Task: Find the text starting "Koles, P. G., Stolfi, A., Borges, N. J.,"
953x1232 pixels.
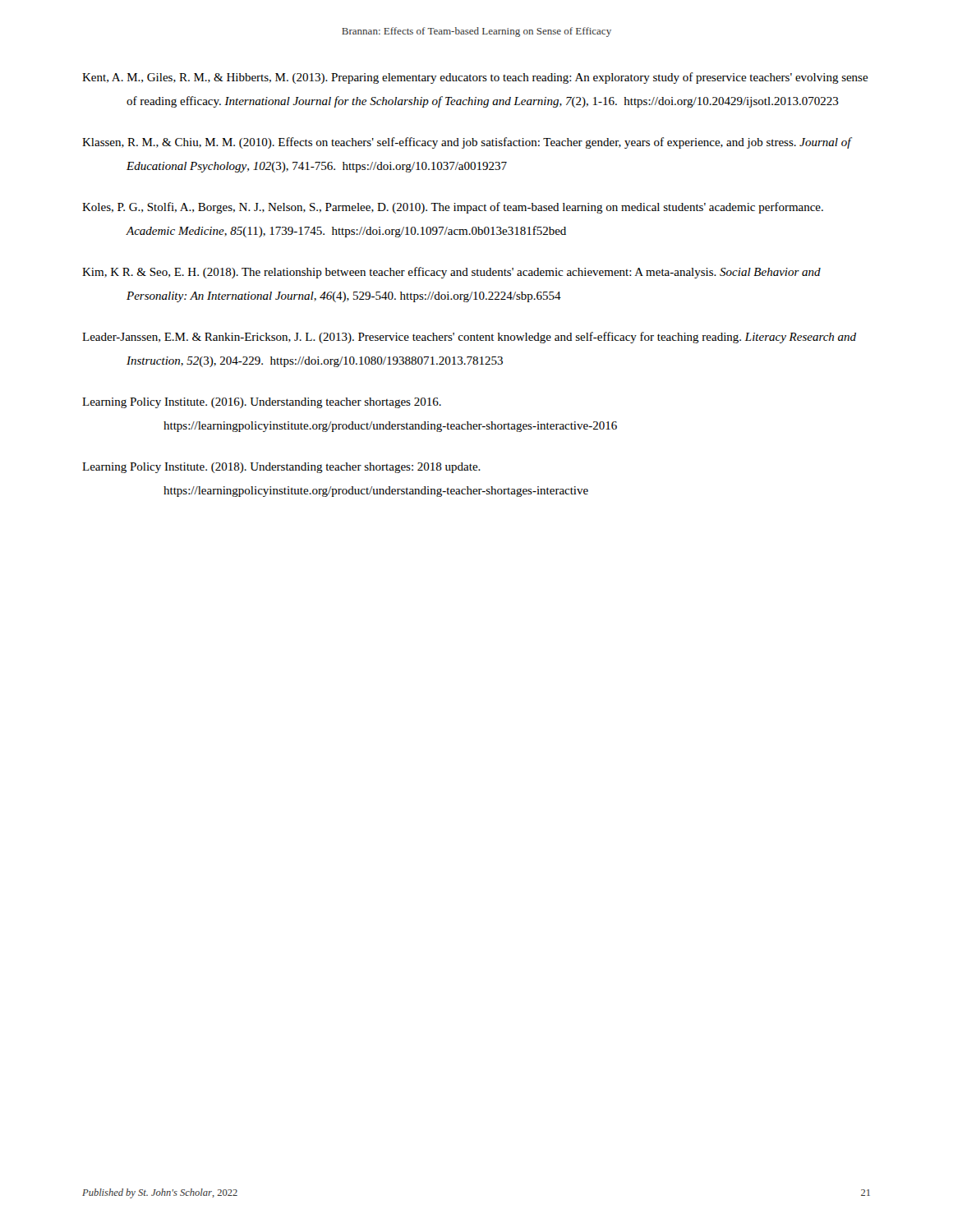Action: pos(476,219)
